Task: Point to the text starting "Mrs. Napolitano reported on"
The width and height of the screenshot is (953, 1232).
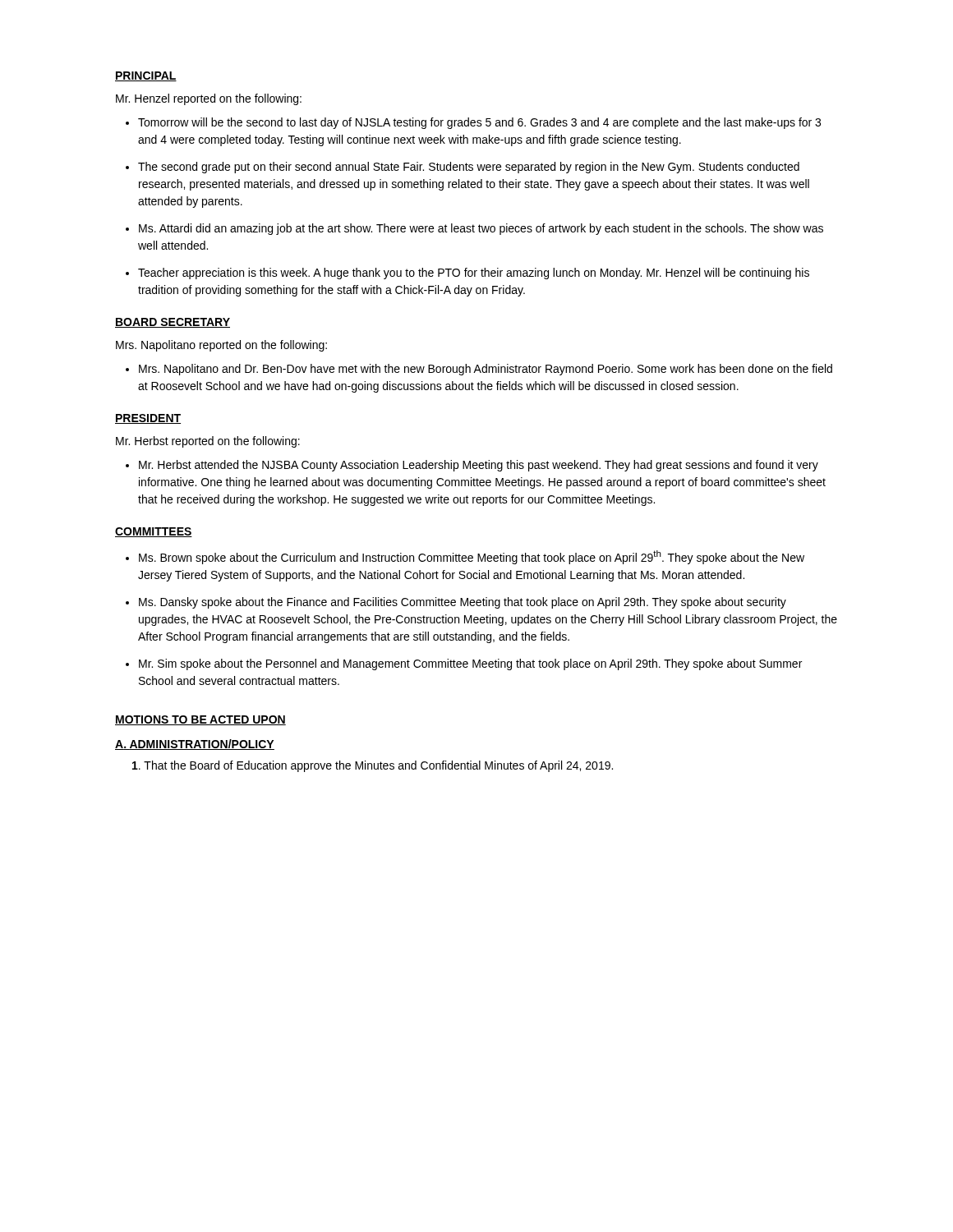Action: coord(221,345)
